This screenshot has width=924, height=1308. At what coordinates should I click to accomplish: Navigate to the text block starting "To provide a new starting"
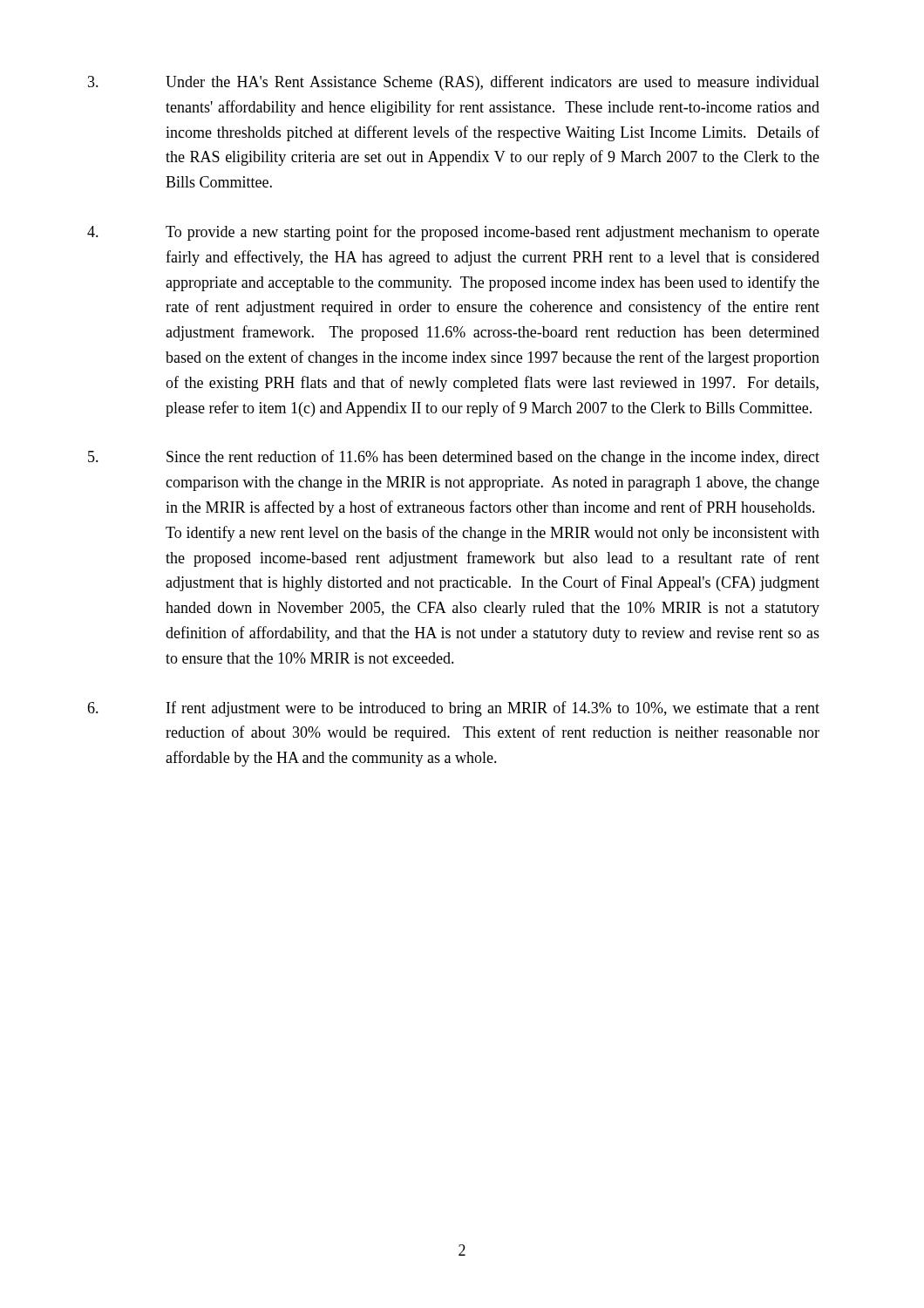pyautogui.click(x=453, y=320)
